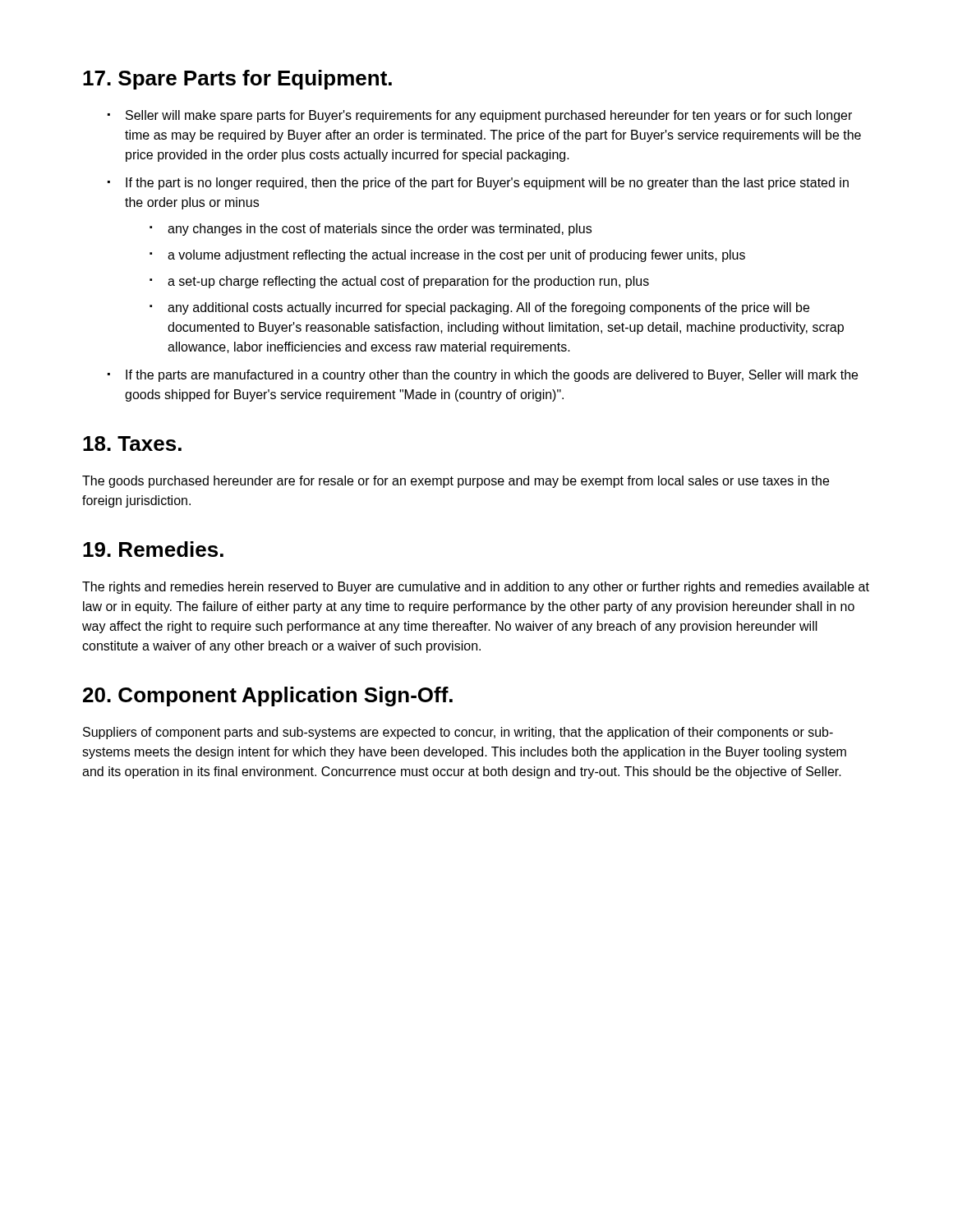Click on the section header that reads "19. Remedies."
This screenshot has height=1232, width=953.
tap(153, 549)
